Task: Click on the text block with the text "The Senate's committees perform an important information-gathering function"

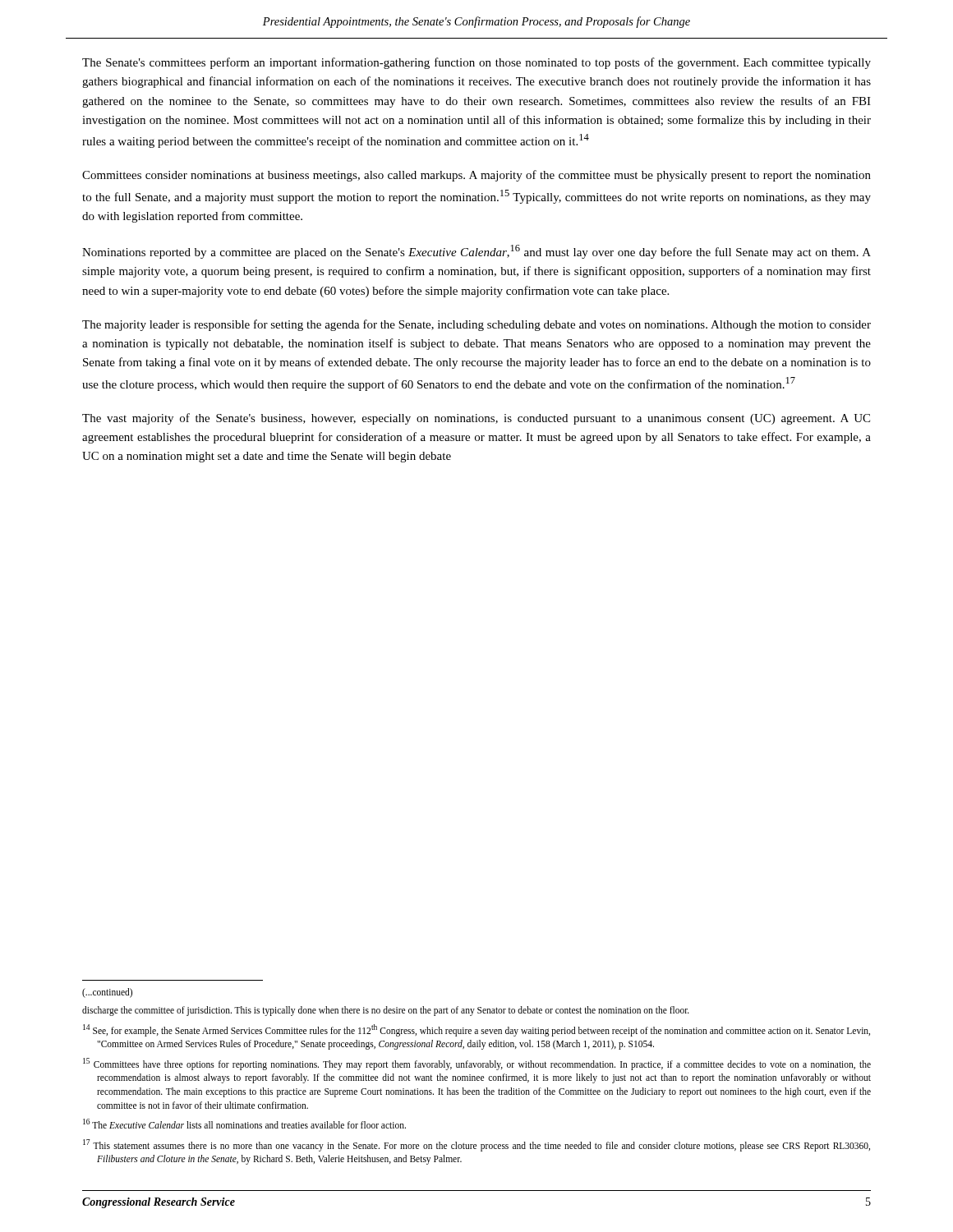Action: tap(476, 102)
